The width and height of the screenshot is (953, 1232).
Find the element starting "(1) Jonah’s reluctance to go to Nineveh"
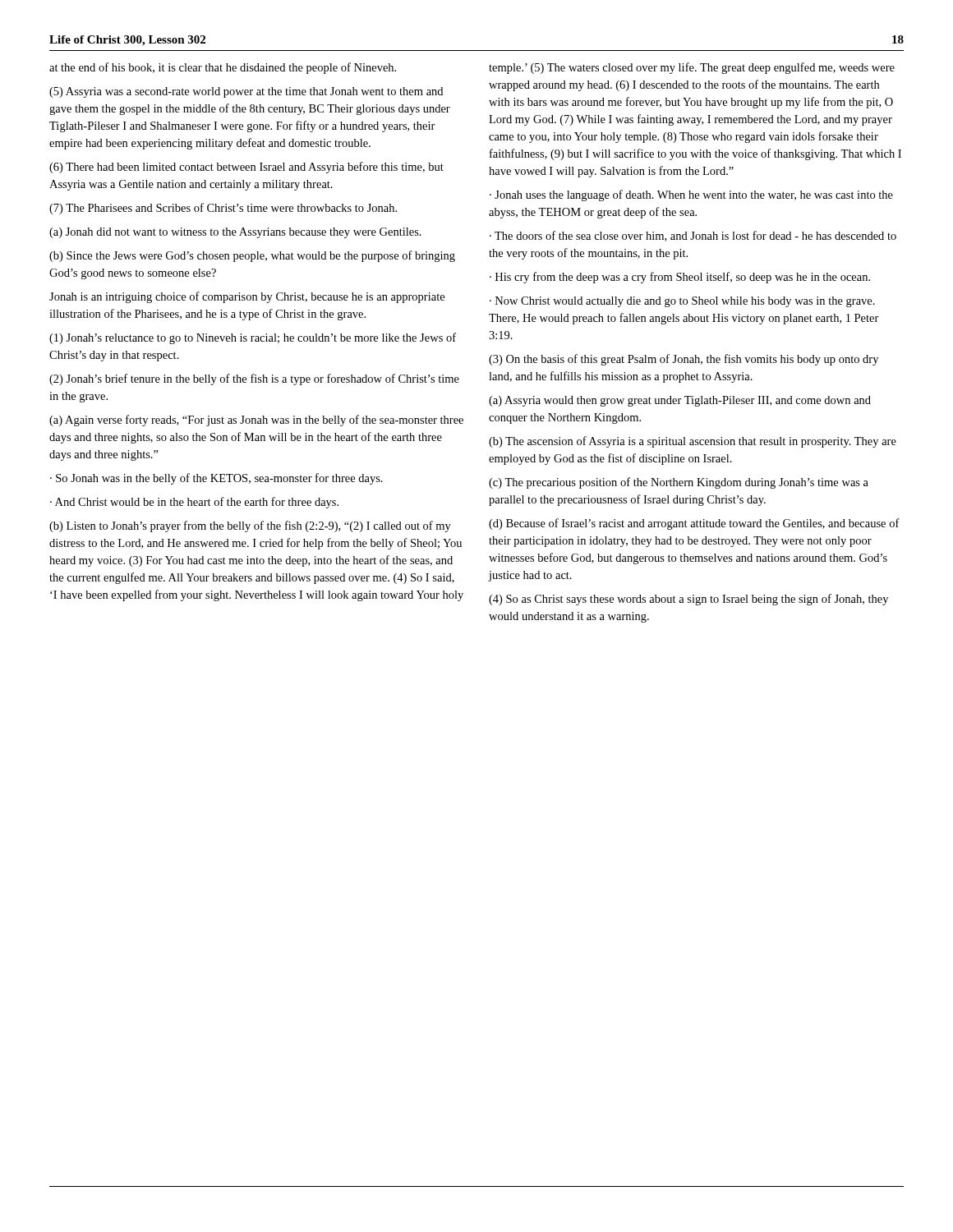pyautogui.click(x=257, y=347)
